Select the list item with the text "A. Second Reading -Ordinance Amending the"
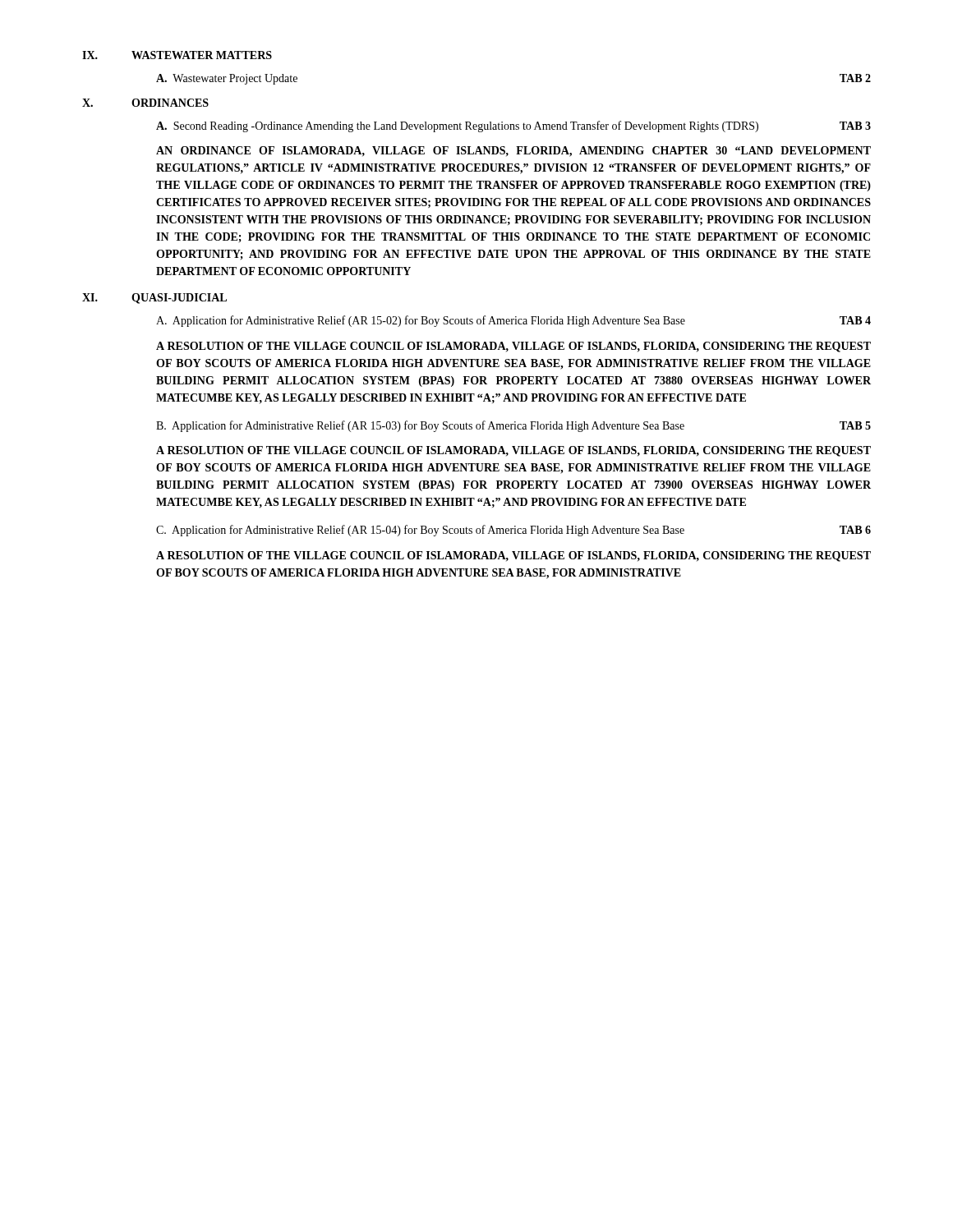The image size is (953, 1232). tap(513, 126)
